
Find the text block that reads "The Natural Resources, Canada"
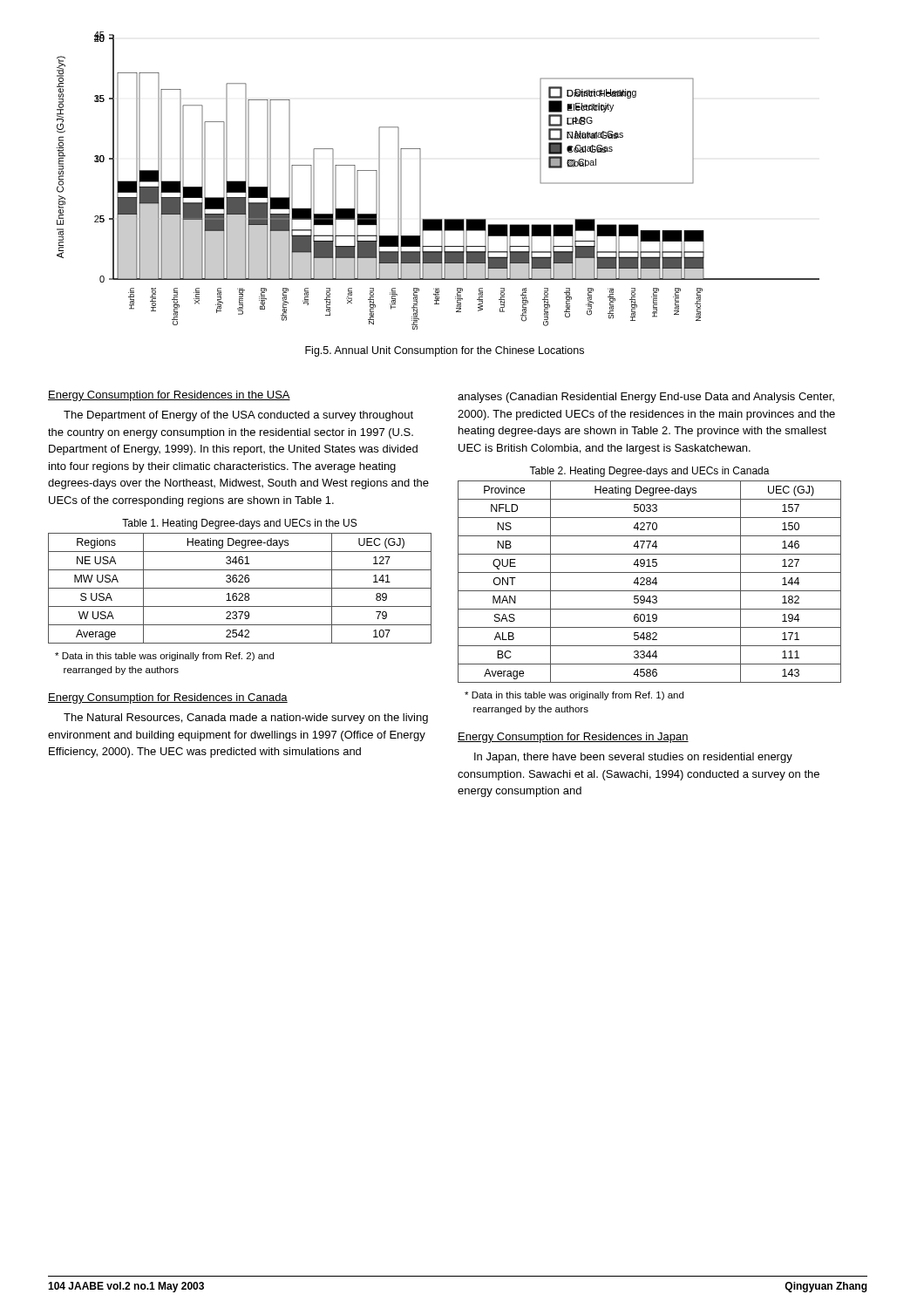[238, 734]
